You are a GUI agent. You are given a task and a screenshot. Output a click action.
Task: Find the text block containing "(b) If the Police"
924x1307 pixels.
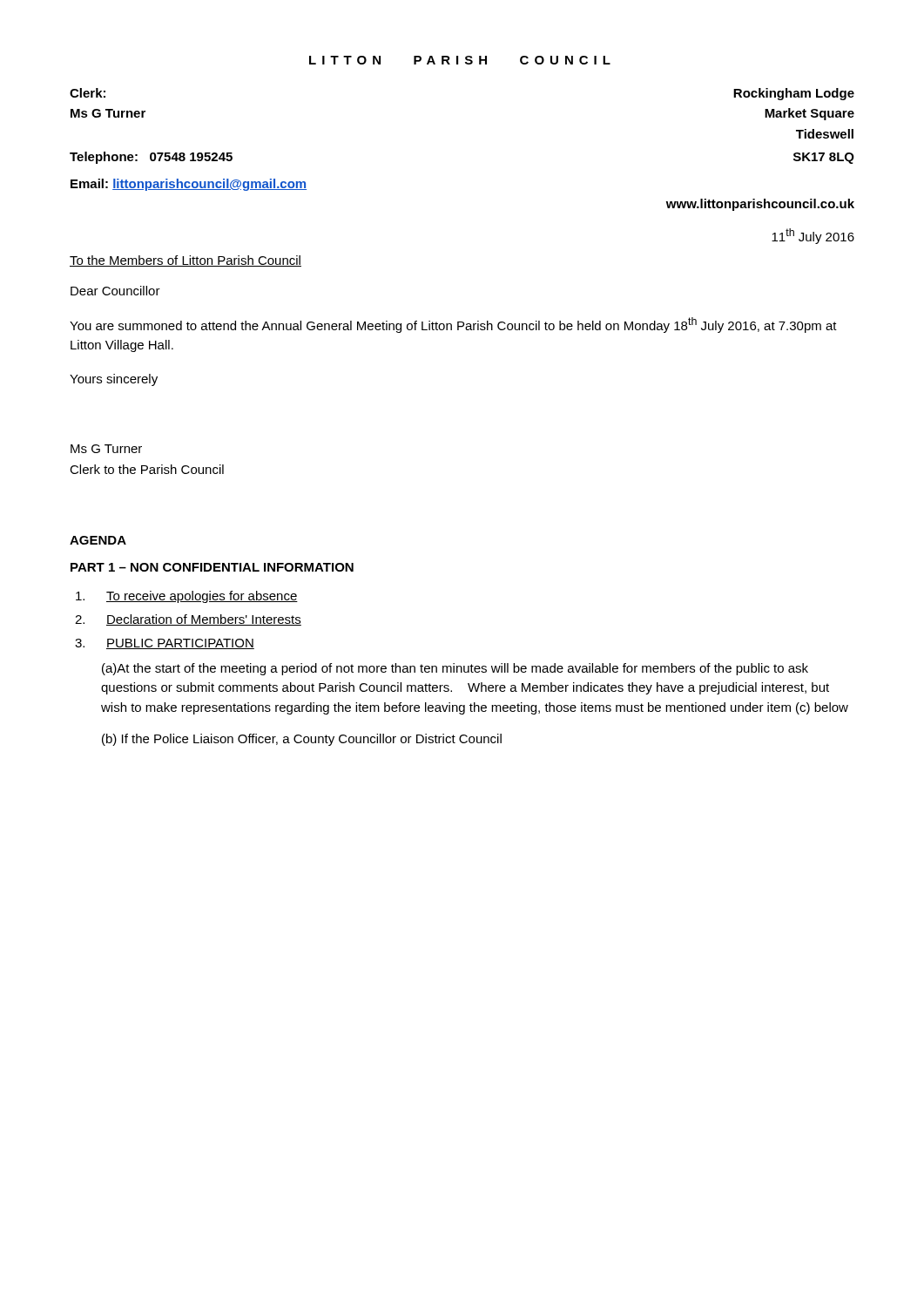(x=302, y=739)
